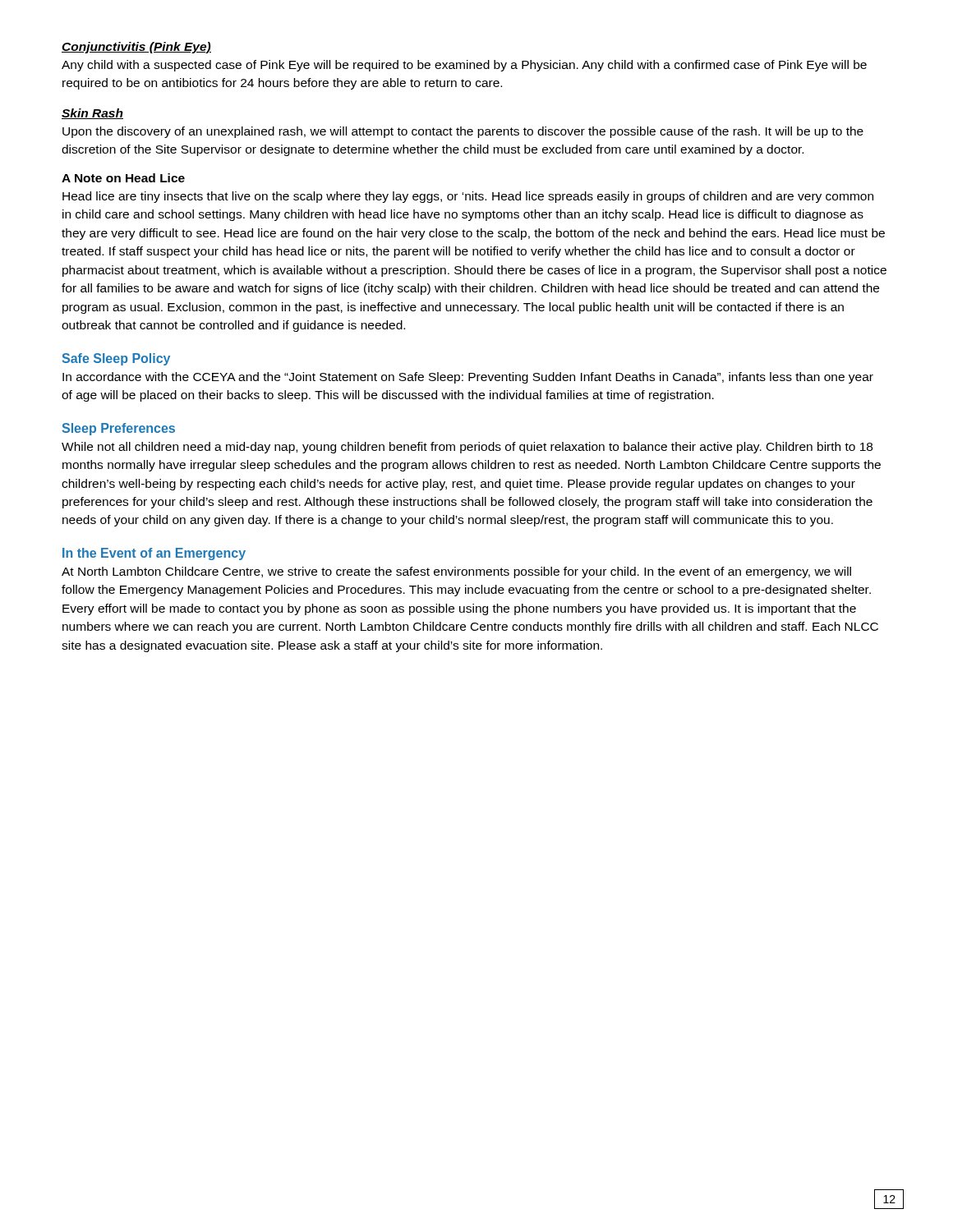Navigate to the element starting "In the Event"
Image resolution: width=953 pixels, height=1232 pixels.
(154, 553)
